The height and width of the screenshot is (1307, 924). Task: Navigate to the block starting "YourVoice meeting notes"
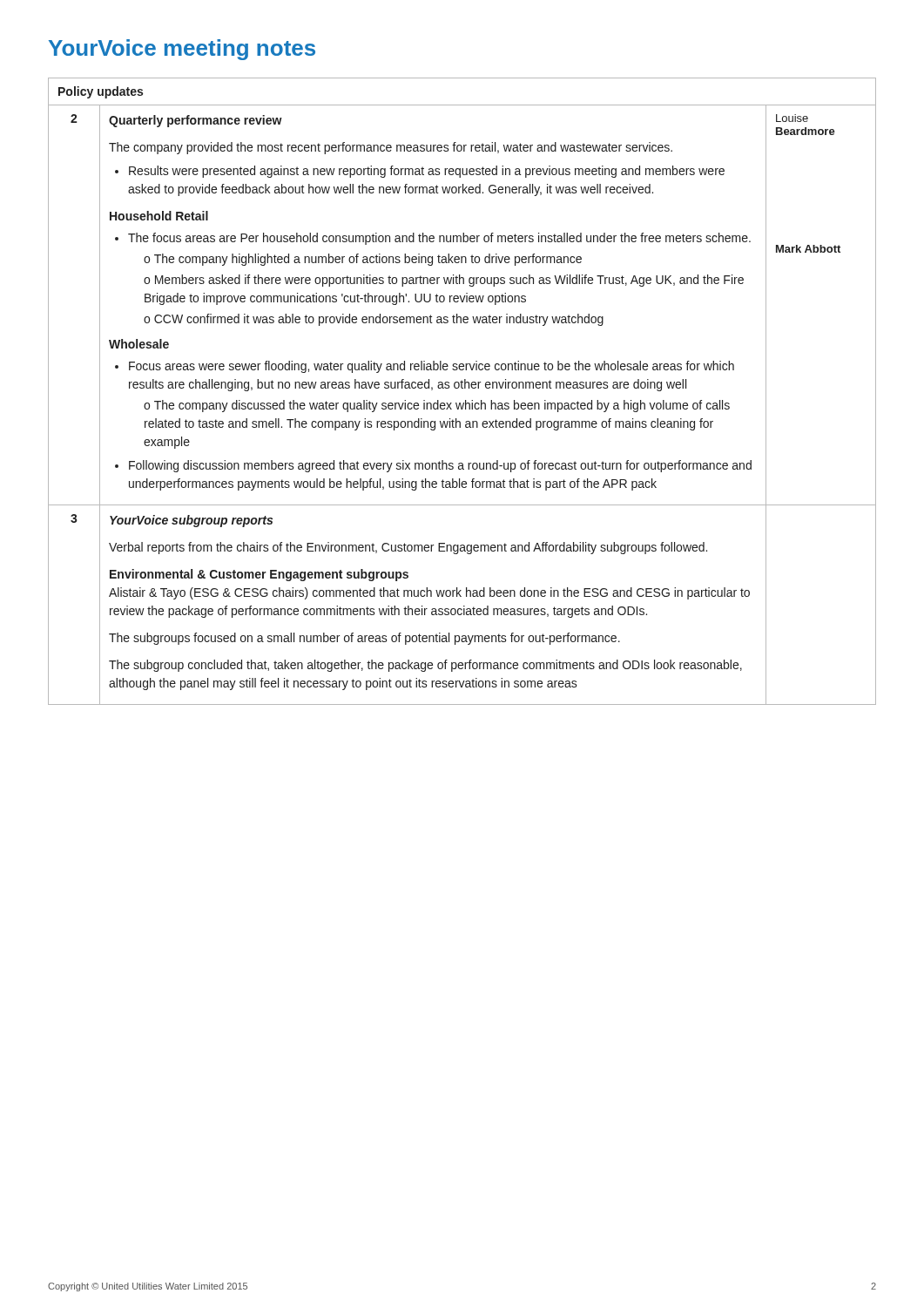182,48
